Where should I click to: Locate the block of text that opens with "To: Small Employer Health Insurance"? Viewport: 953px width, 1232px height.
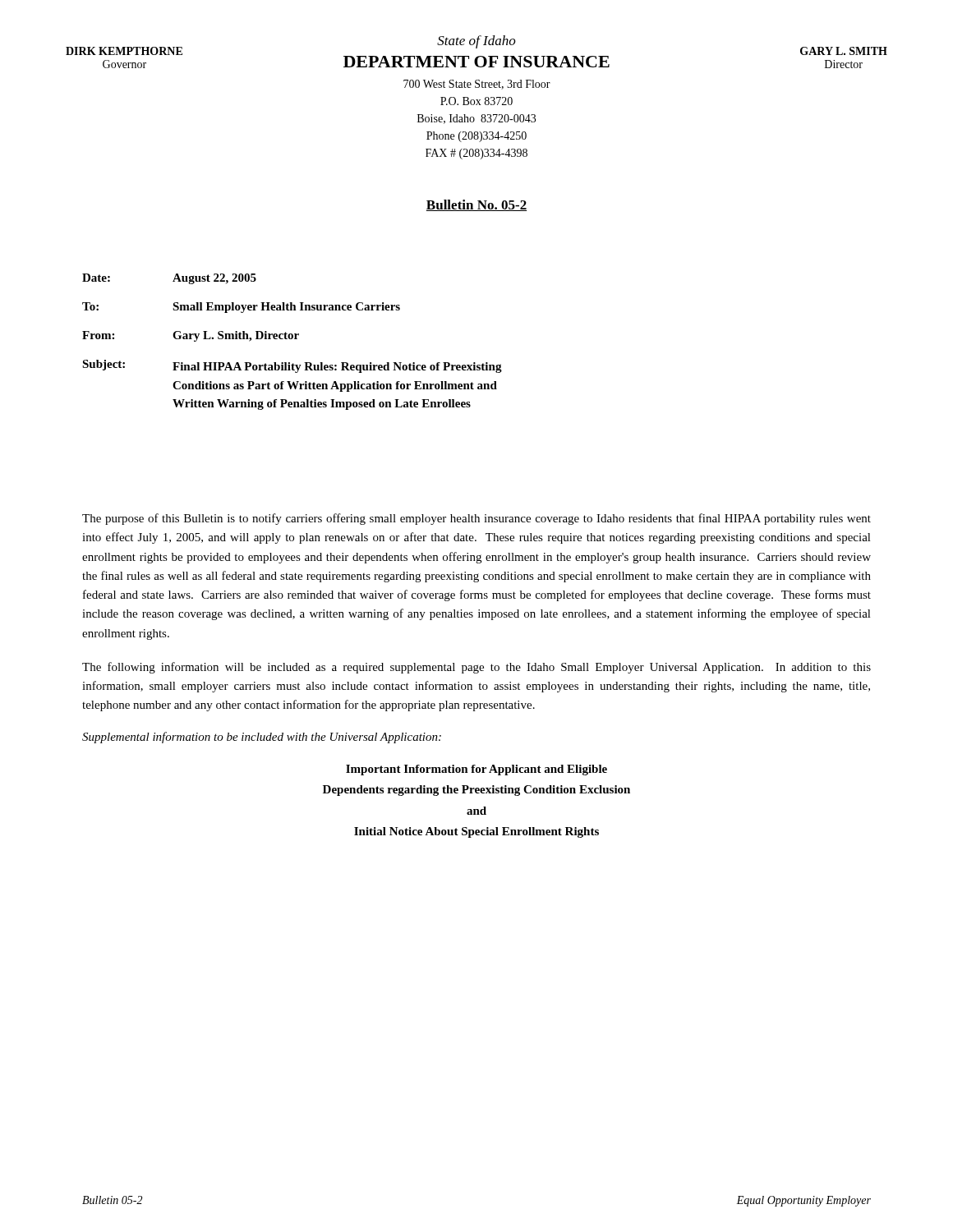(x=241, y=308)
